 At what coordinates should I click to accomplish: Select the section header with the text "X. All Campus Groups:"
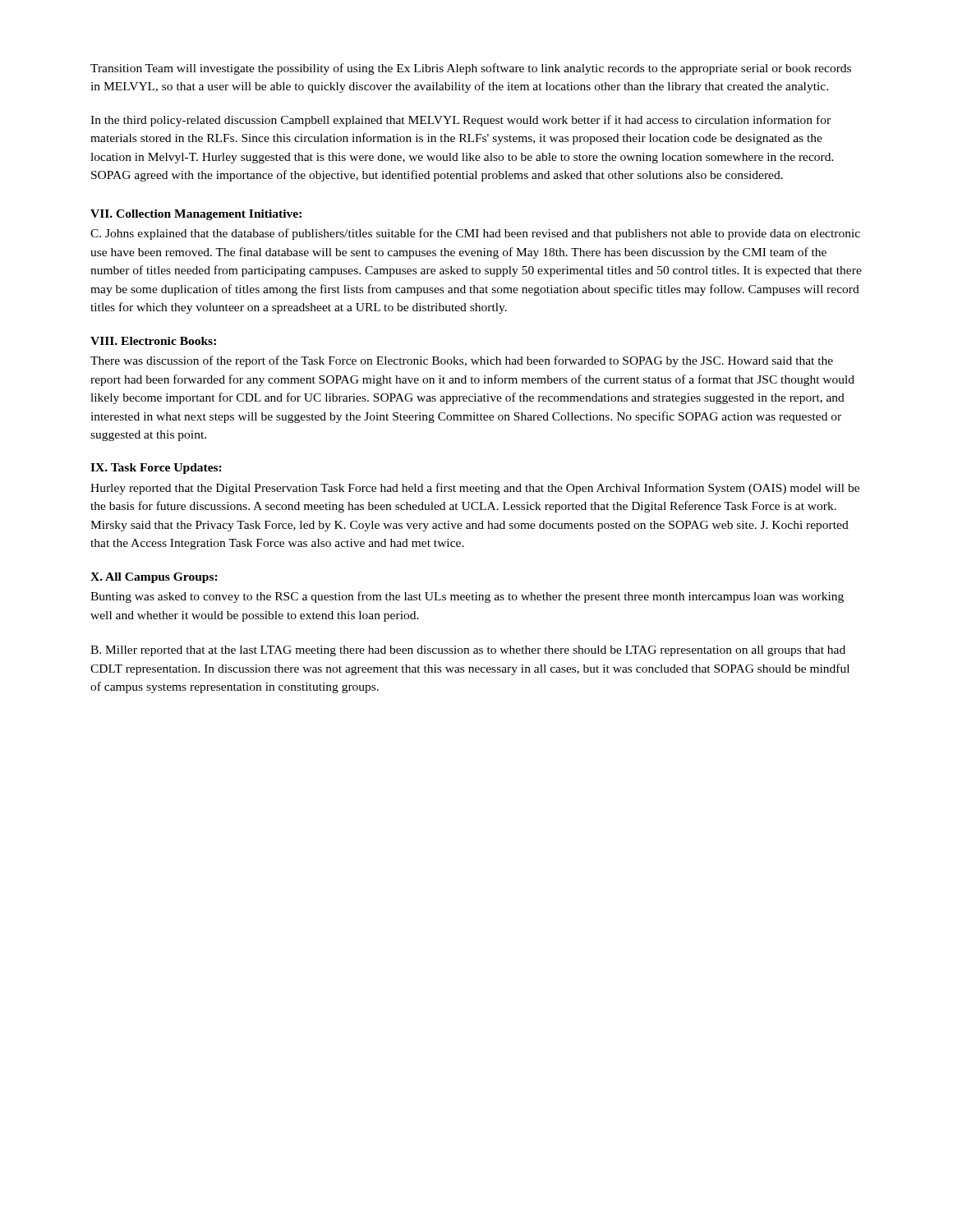[x=154, y=576]
